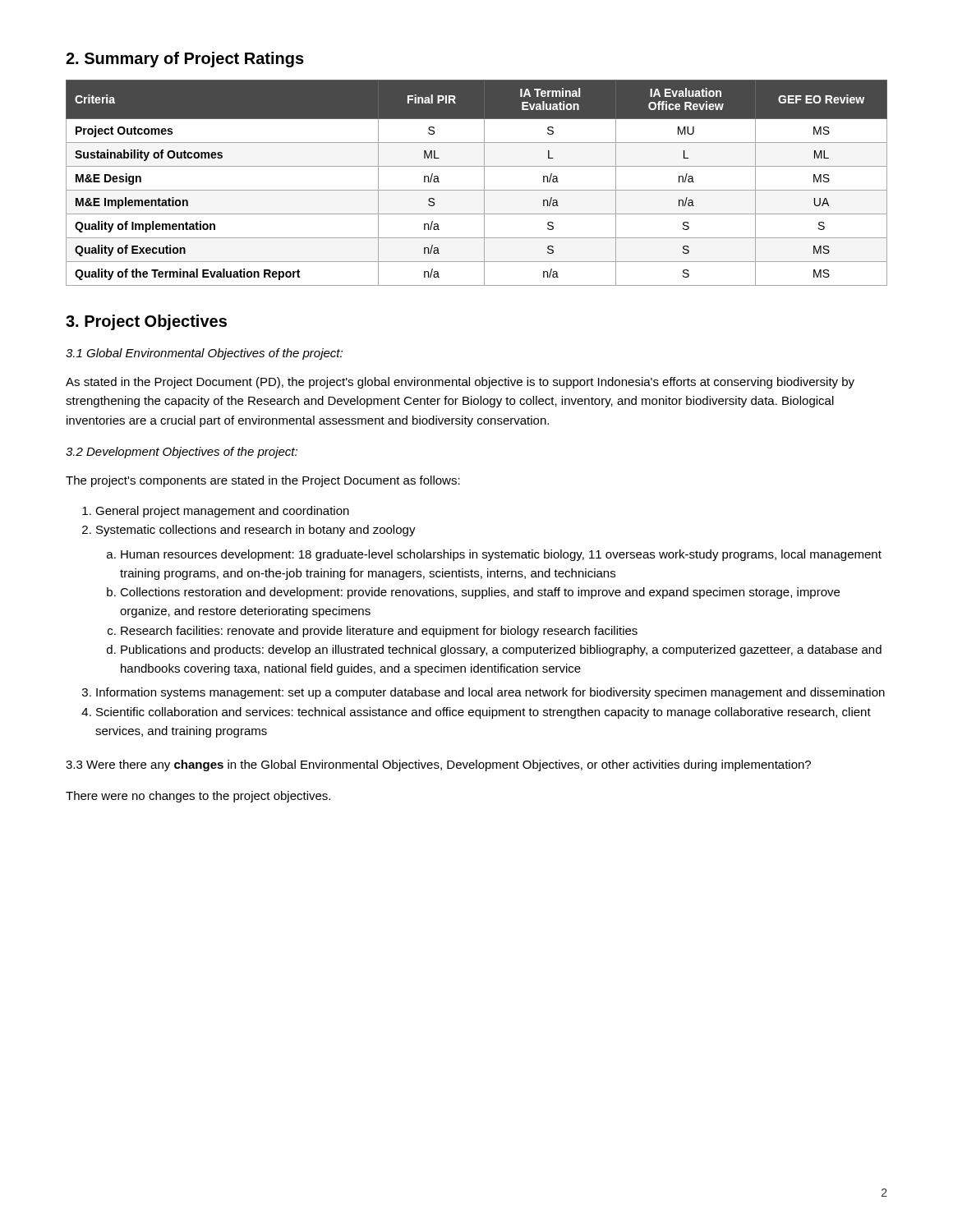Click on the text that reads "2 Development Objectives of the project:"
Viewport: 953px width, 1232px height.
point(182,453)
